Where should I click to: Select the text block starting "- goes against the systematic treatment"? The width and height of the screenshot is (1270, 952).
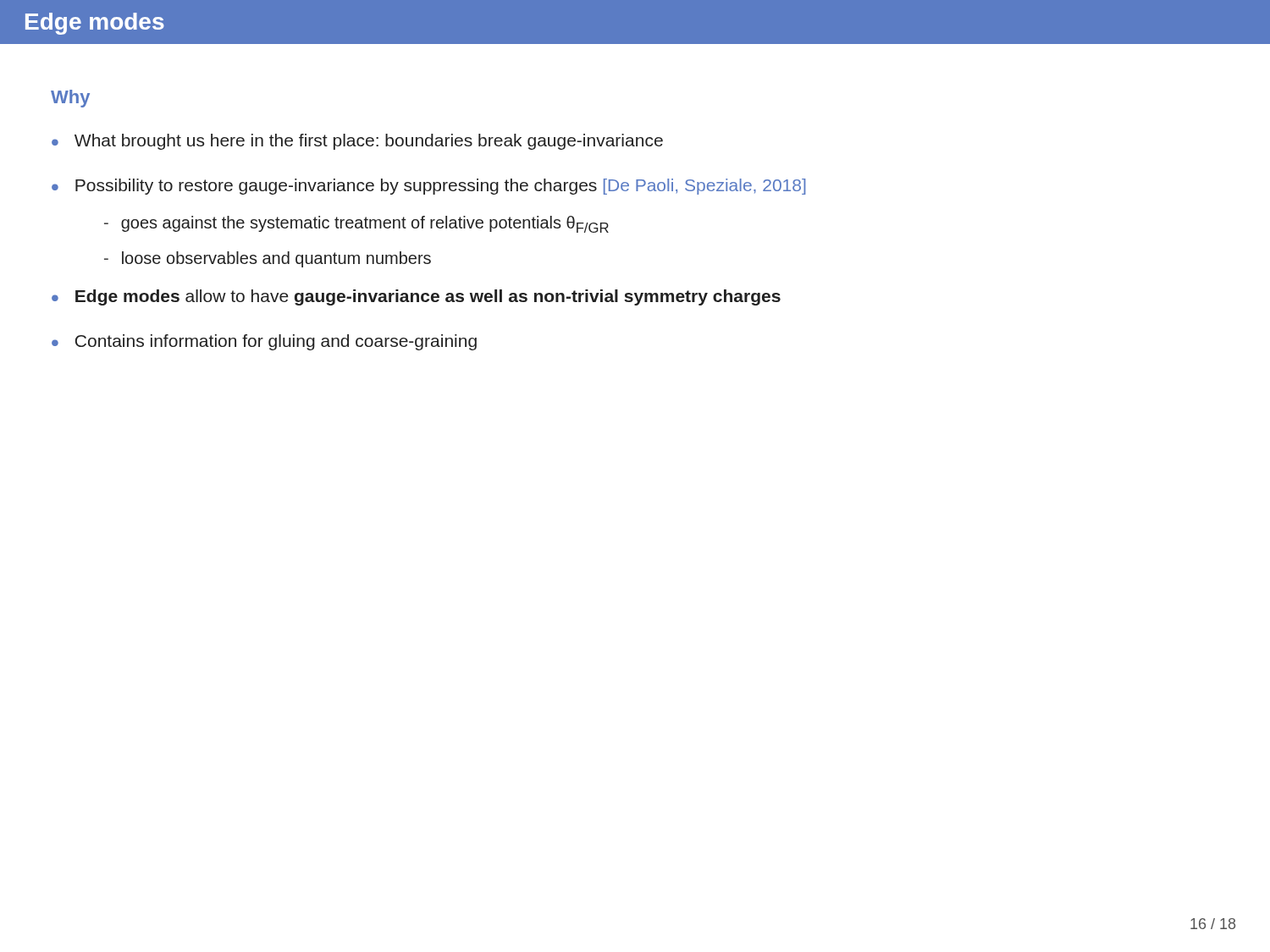click(x=356, y=224)
